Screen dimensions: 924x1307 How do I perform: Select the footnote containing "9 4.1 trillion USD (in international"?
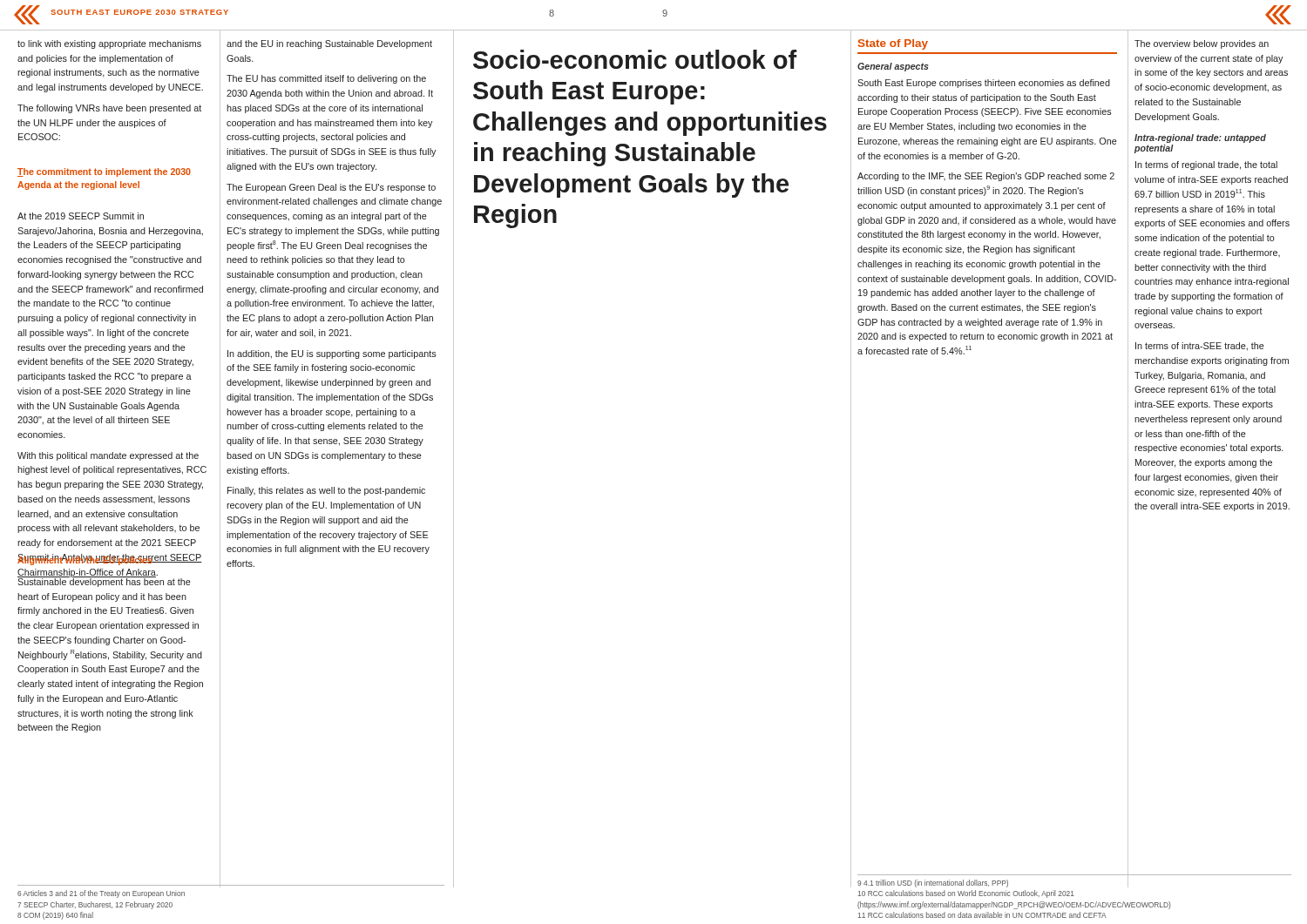click(1014, 899)
